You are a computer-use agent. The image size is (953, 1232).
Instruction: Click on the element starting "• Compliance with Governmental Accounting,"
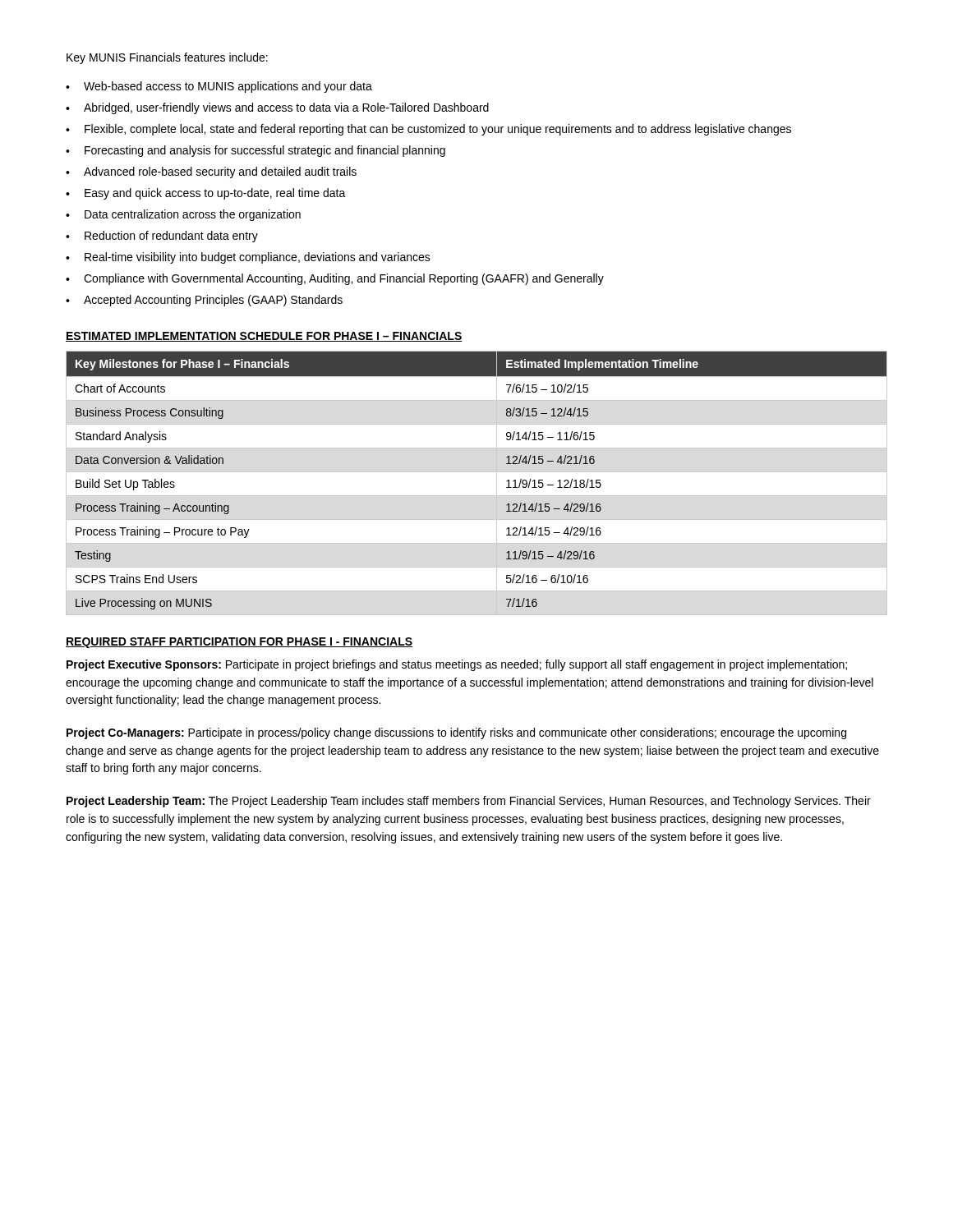point(335,279)
